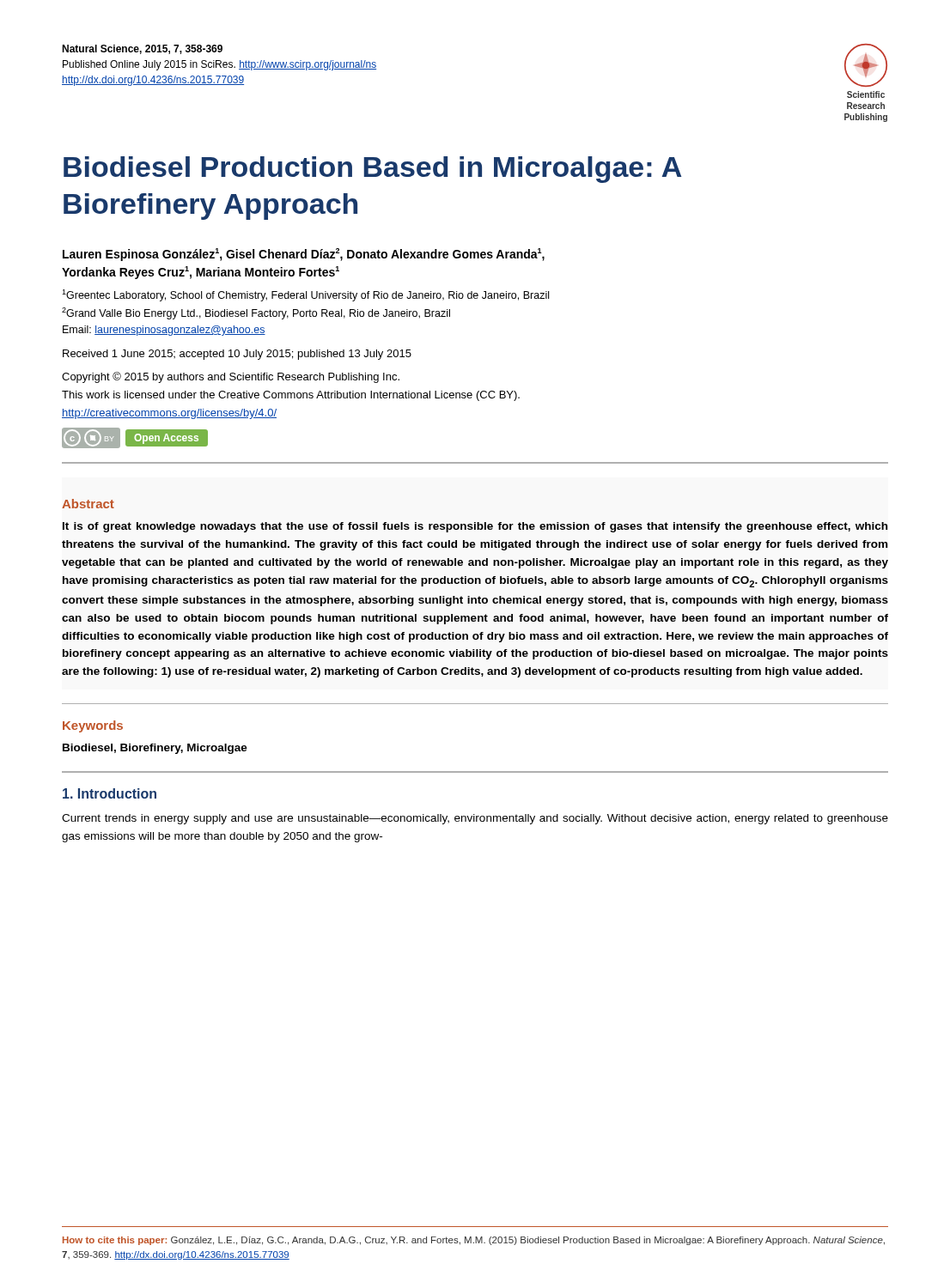Click on the logo

(x=866, y=83)
